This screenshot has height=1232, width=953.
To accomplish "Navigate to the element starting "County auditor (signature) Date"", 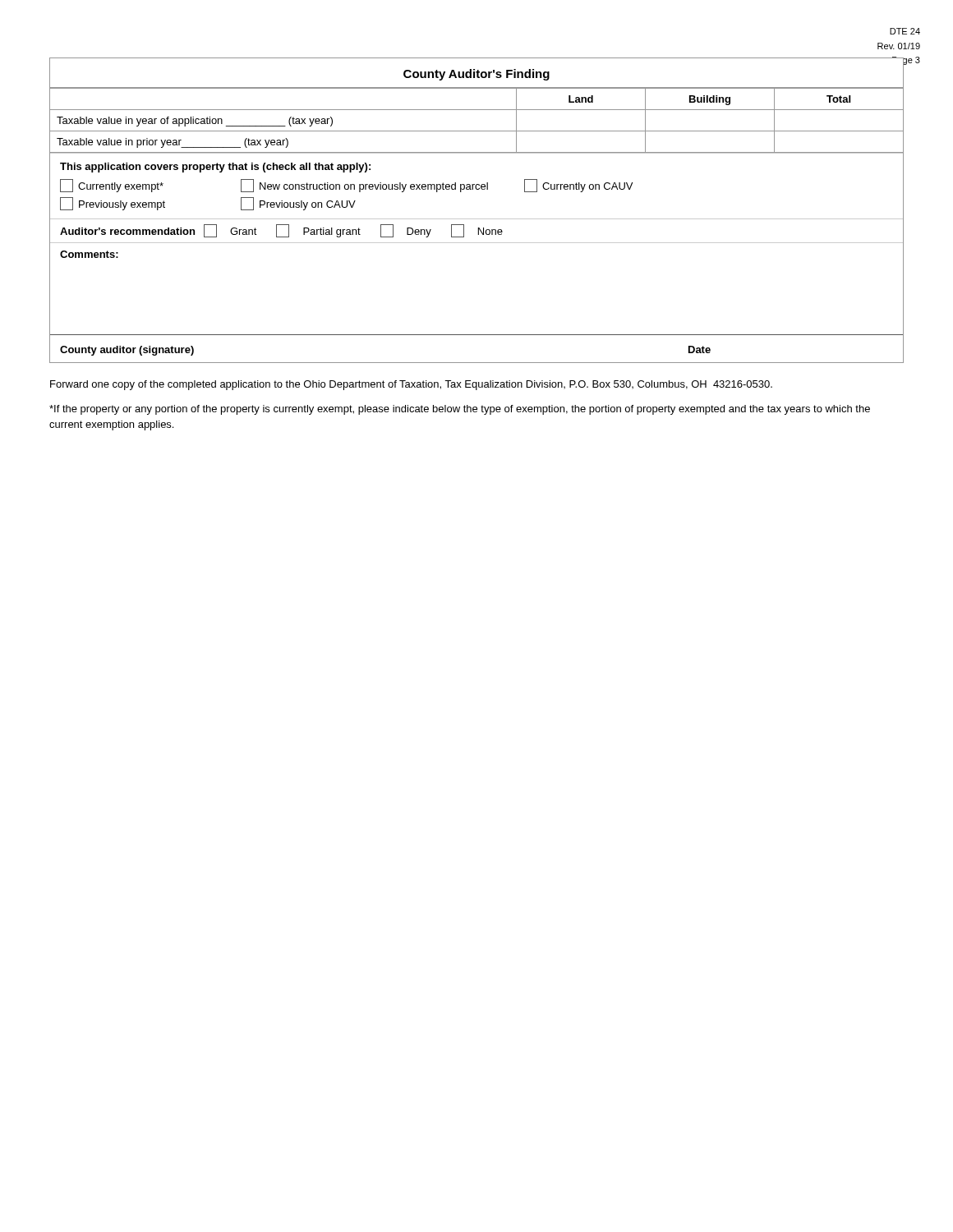I will click(x=129, y=352).
